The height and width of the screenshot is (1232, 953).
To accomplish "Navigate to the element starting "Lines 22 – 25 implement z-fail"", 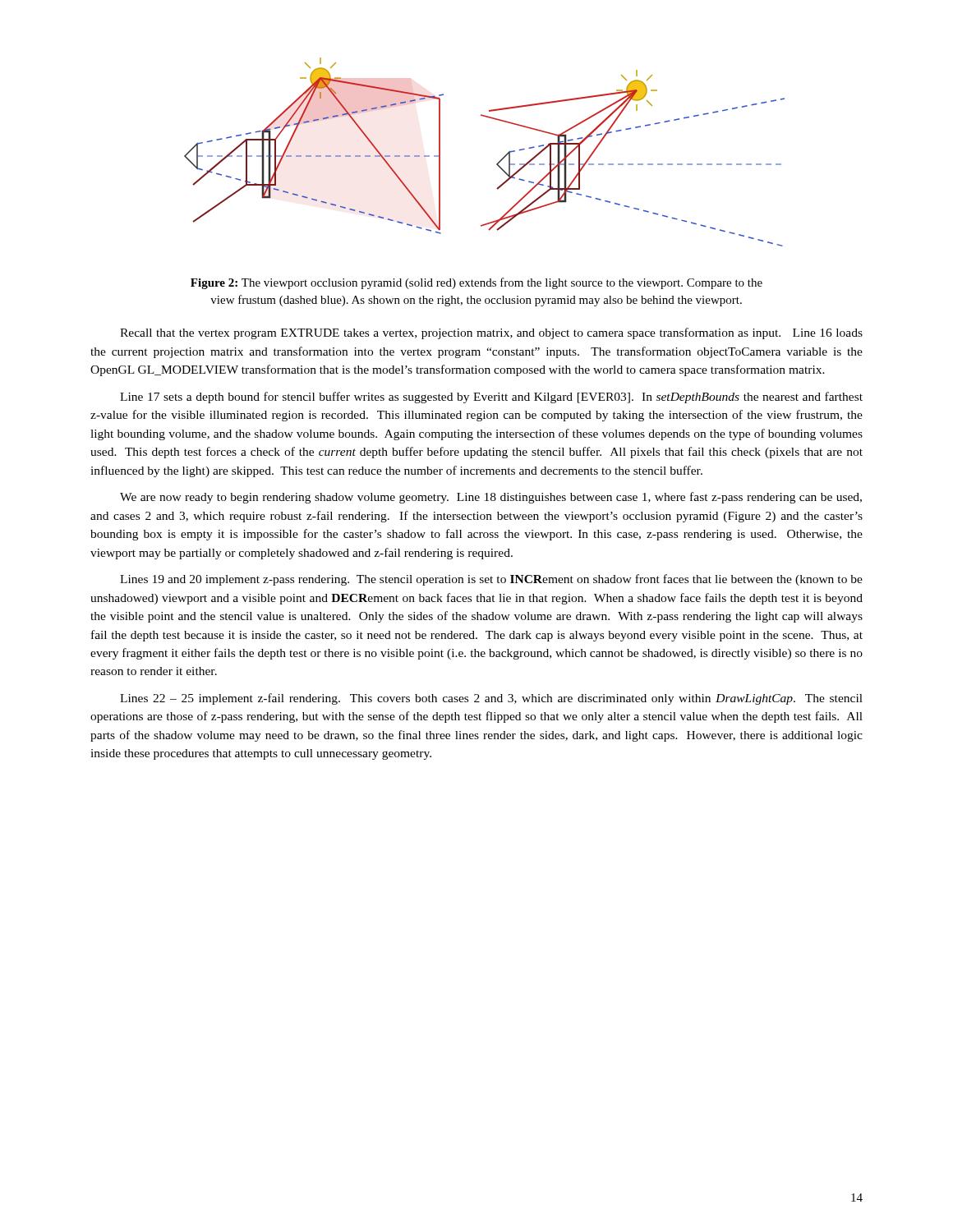I will pyautogui.click(x=476, y=725).
